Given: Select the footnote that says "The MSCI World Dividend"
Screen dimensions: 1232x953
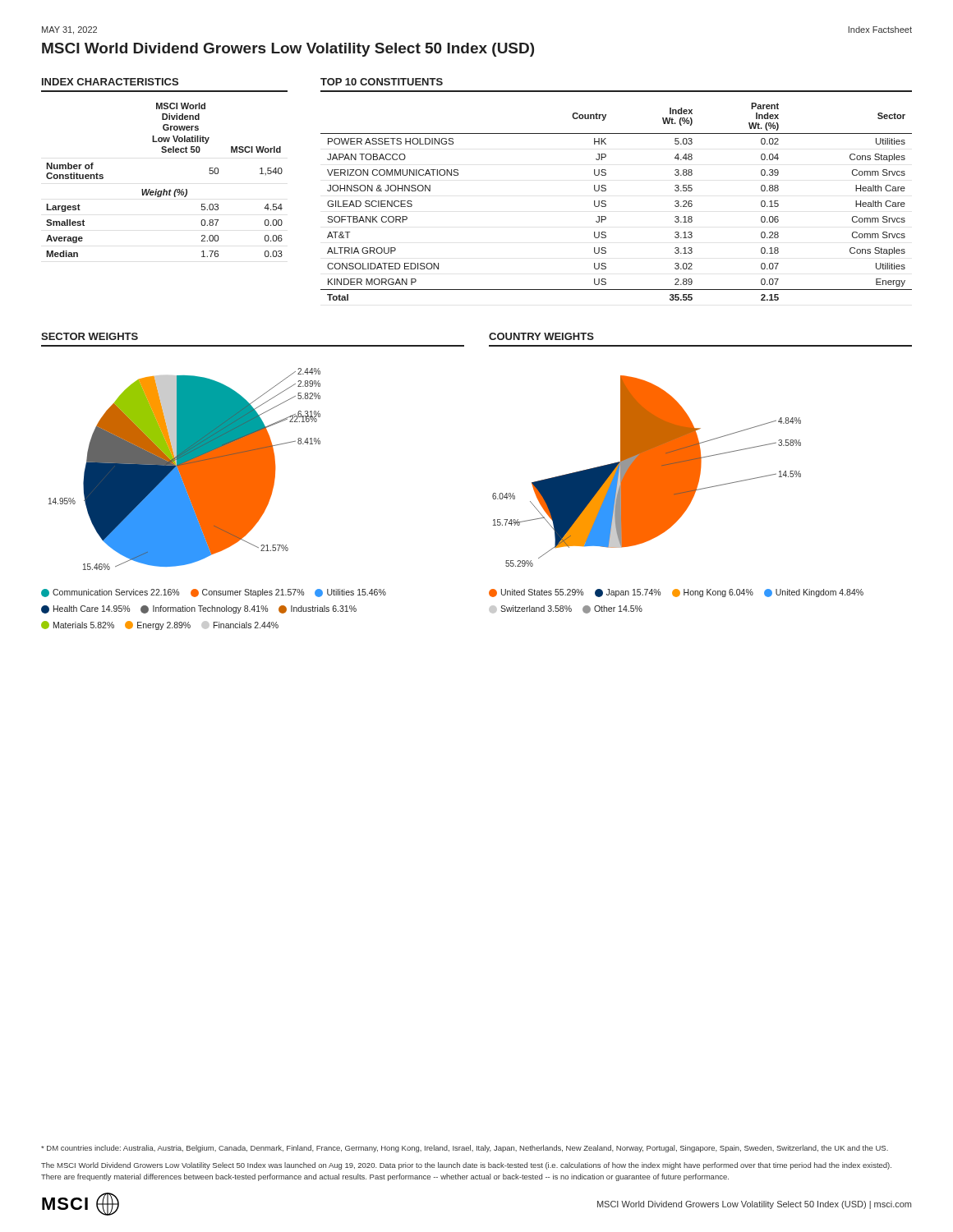Looking at the screenshot, I should click(x=467, y=1171).
